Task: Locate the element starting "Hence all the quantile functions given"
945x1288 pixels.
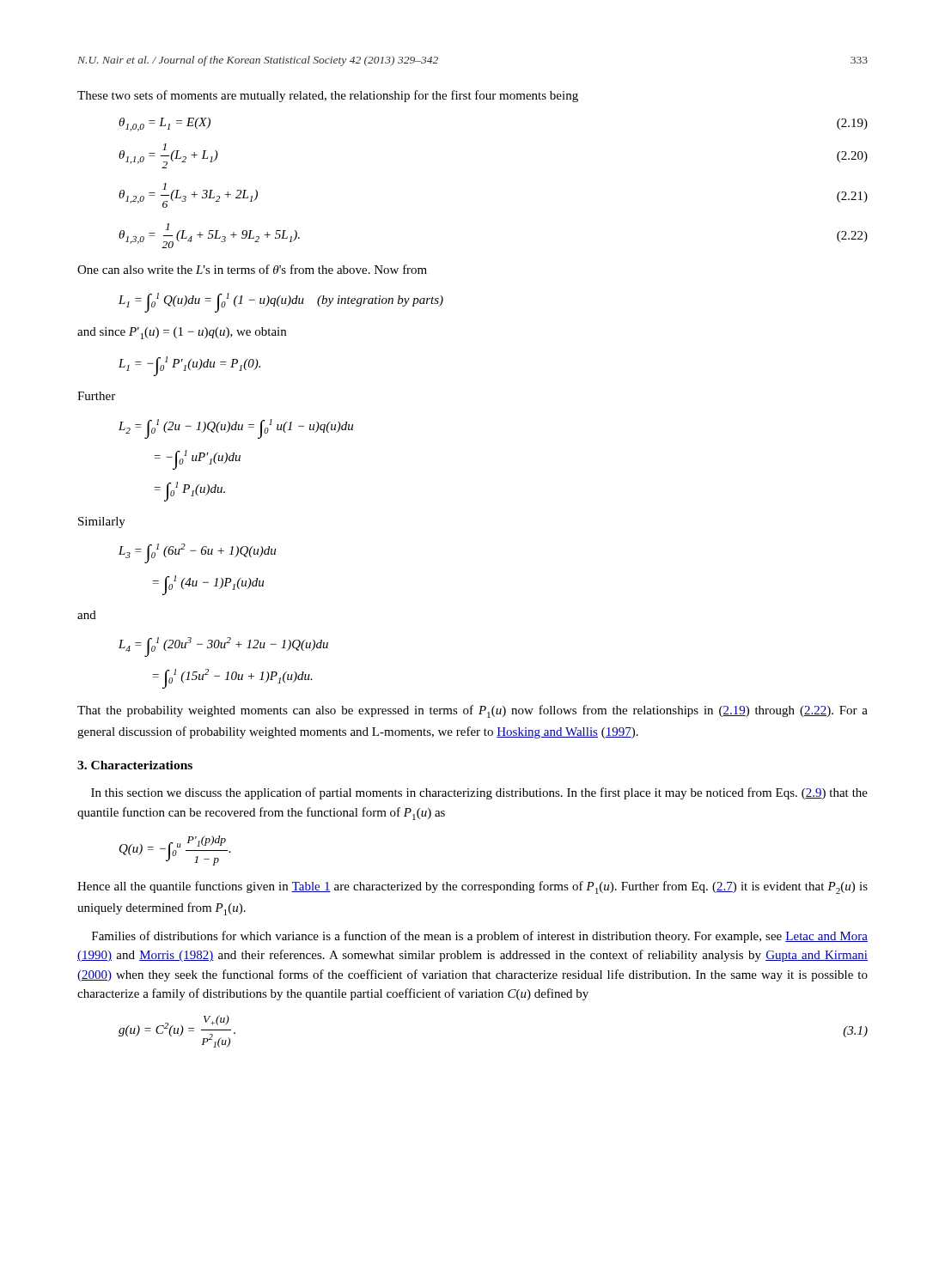Action: click(472, 898)
